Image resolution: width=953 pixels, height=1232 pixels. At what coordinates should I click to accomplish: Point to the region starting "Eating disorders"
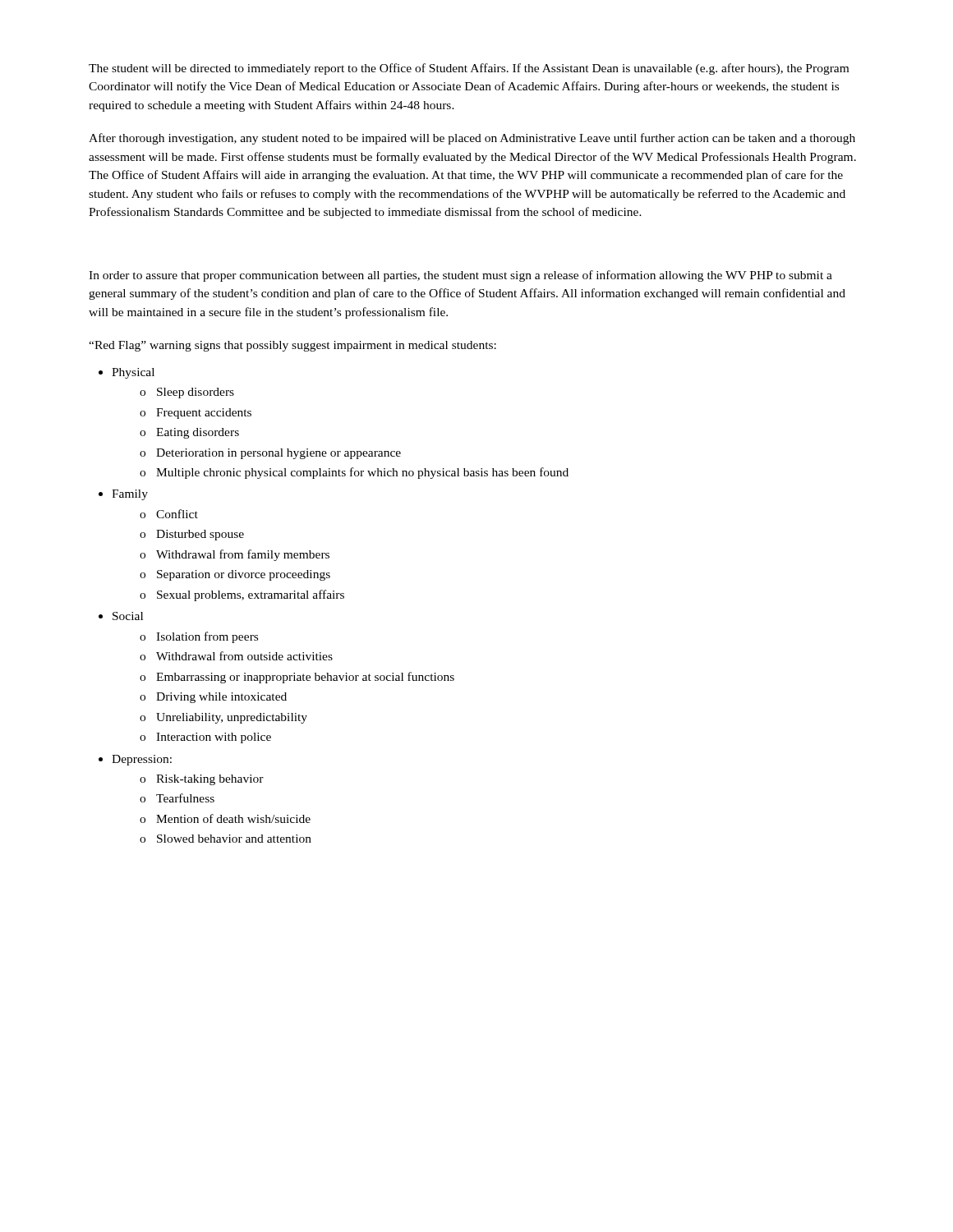tap(198, 432)
